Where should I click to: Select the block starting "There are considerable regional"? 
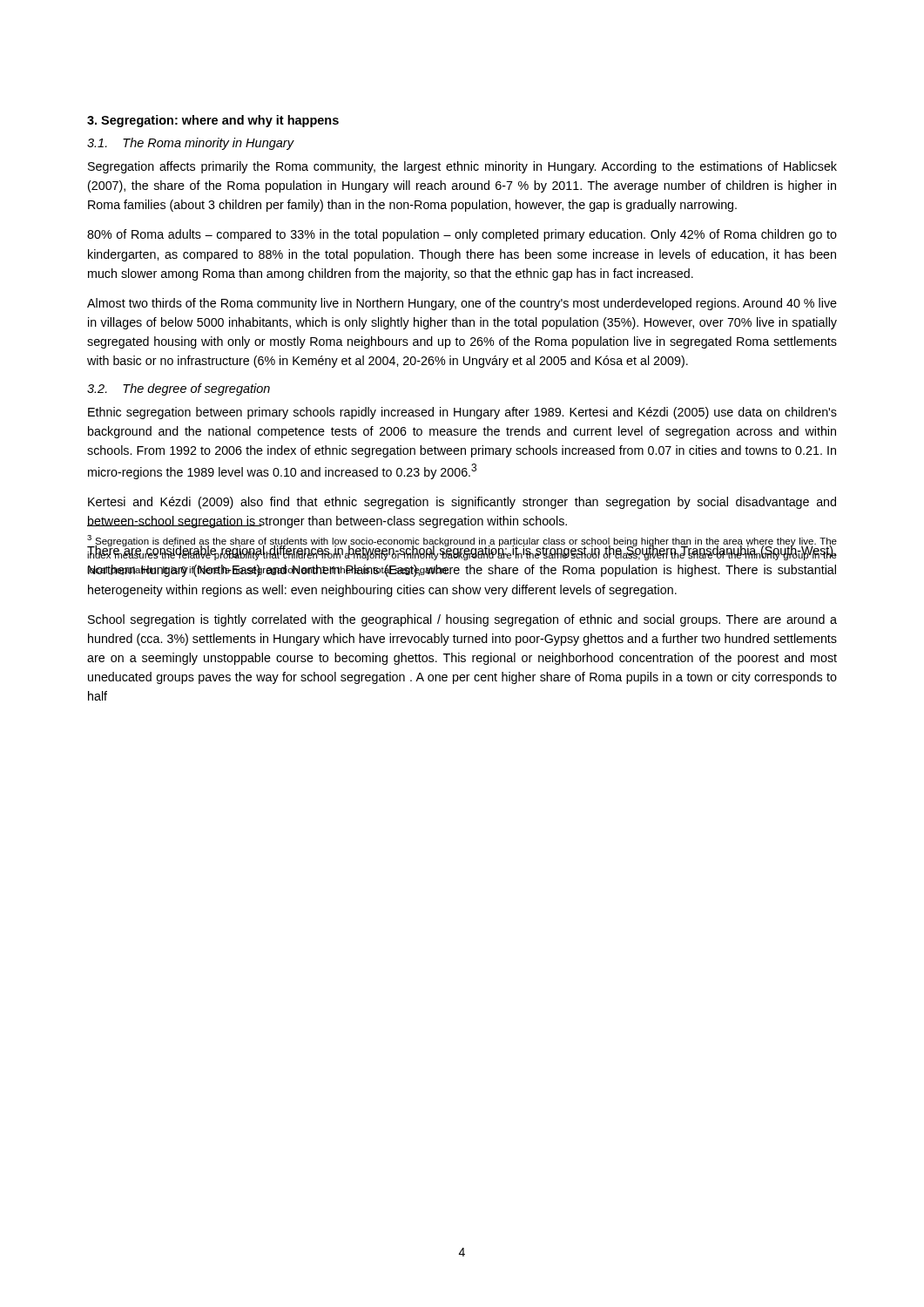click(462, 570)
